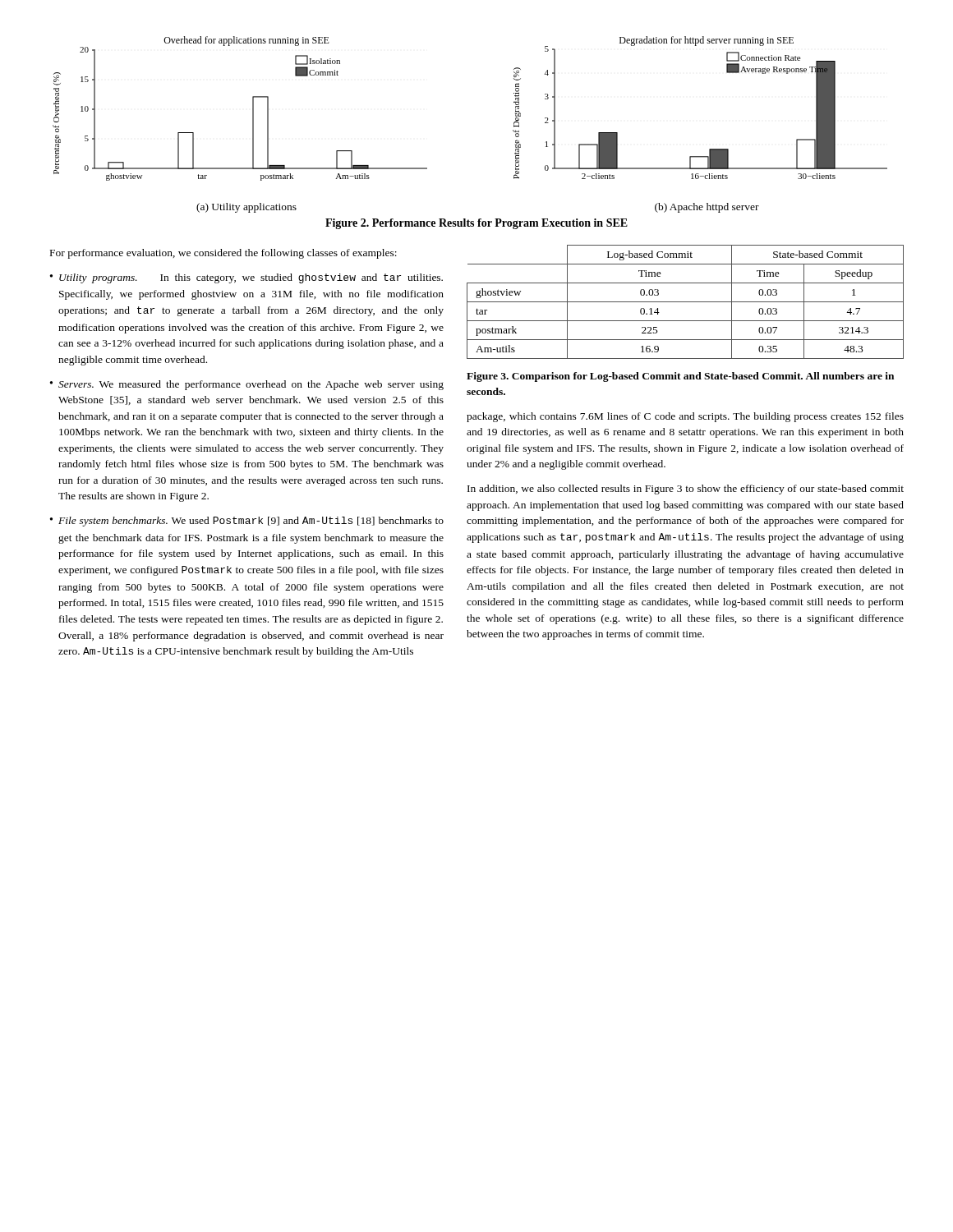Locate the table with the text "Log-based Commit"
Viewport: 953px width, 1232px height.
(x=685, y=302)
